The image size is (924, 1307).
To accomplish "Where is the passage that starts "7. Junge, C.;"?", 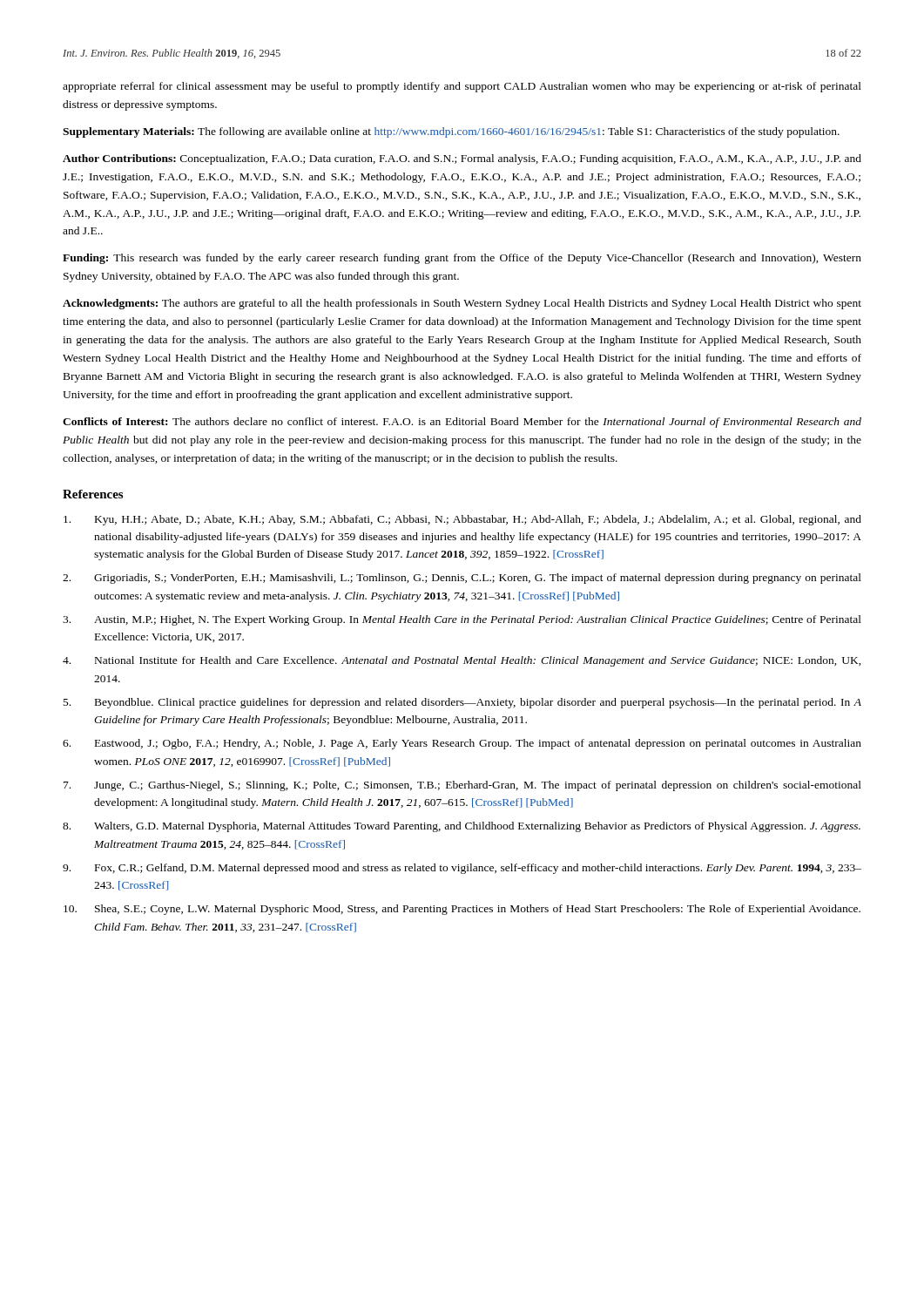I will 462,794.
